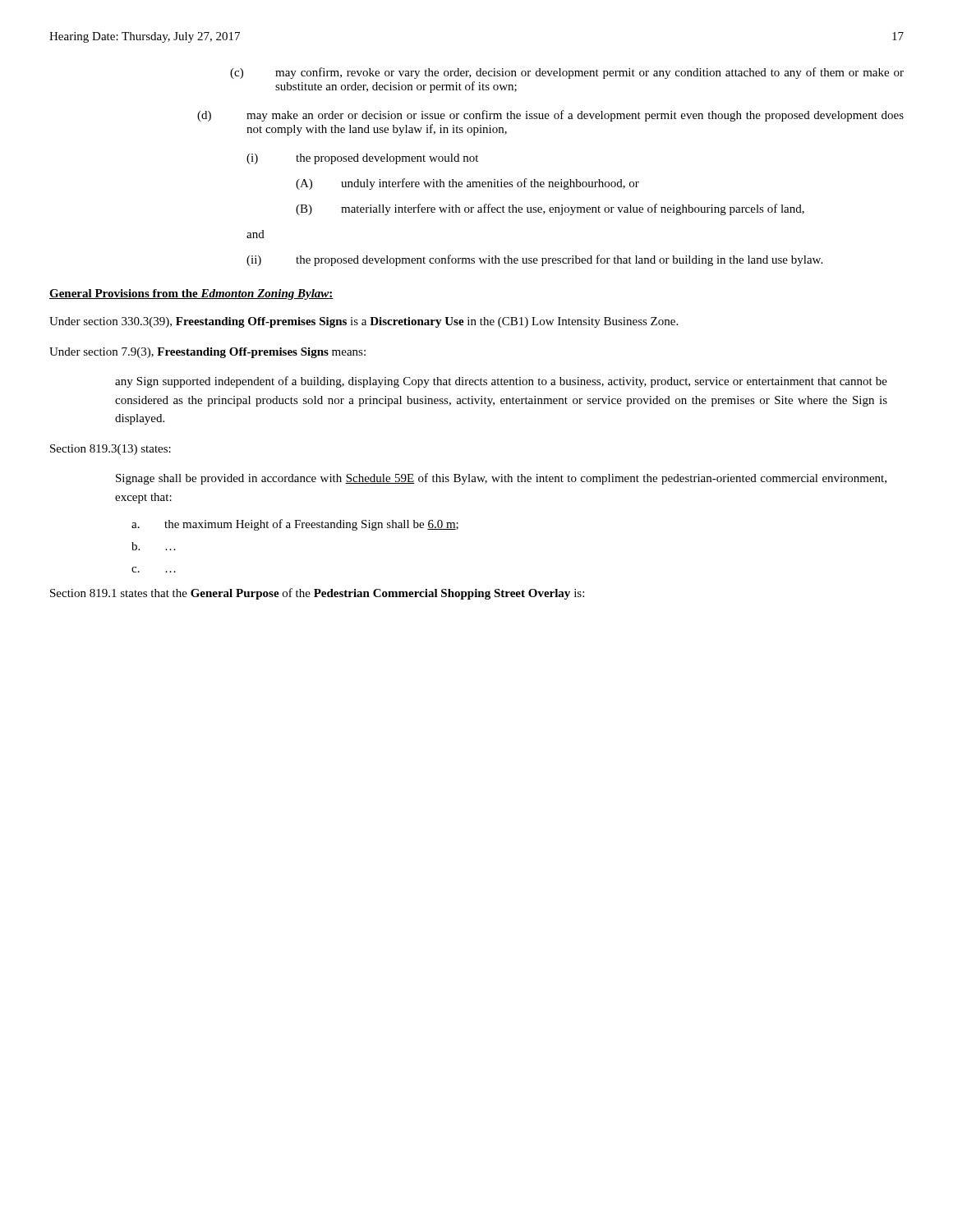Select the list item with the text "(B) materially interfere with or"
Screen dimensions: 1232x953
pyautogui.click(x=600, y=209)
